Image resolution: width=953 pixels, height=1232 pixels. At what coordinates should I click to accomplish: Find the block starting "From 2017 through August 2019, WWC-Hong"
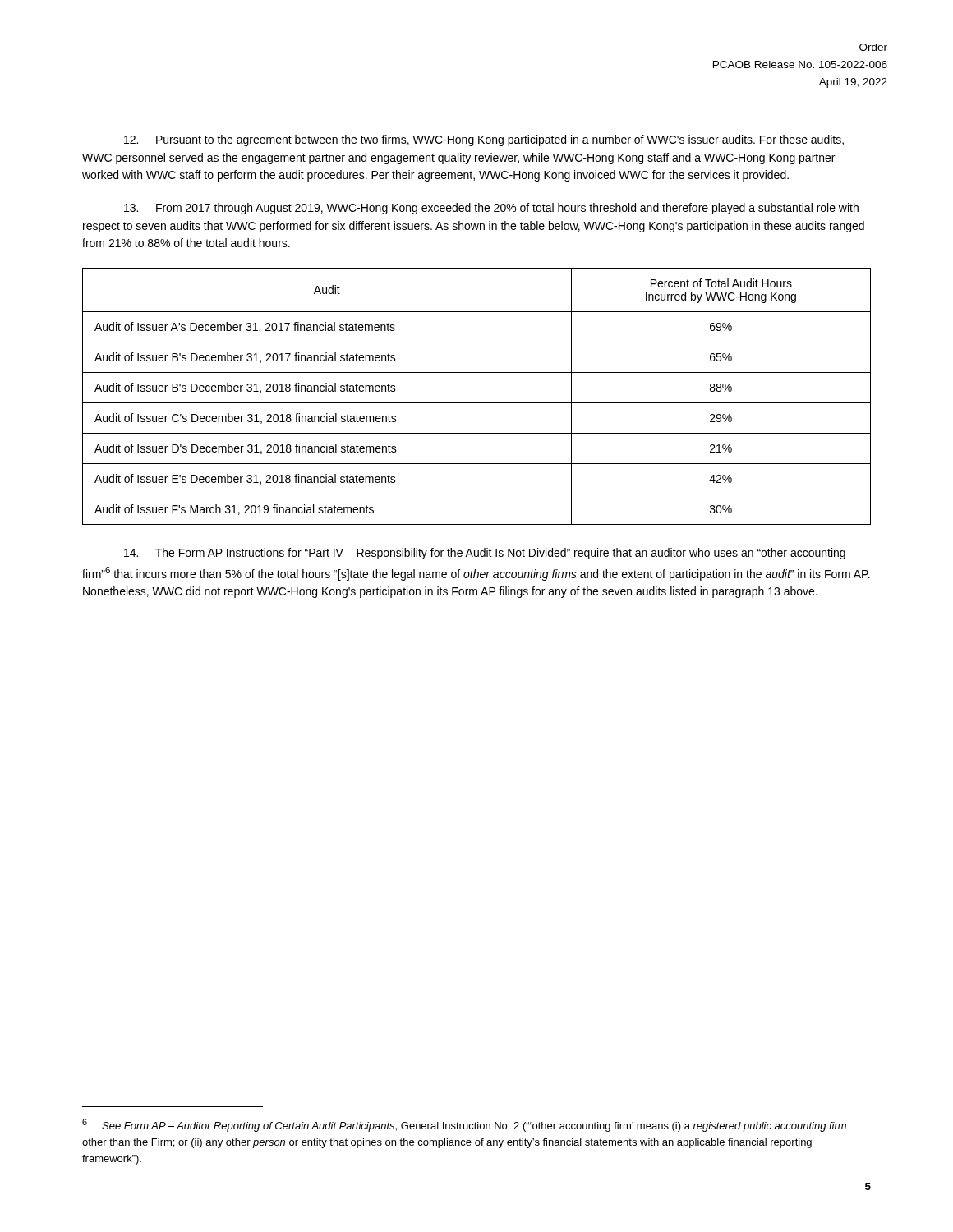(x=473, y=226)
